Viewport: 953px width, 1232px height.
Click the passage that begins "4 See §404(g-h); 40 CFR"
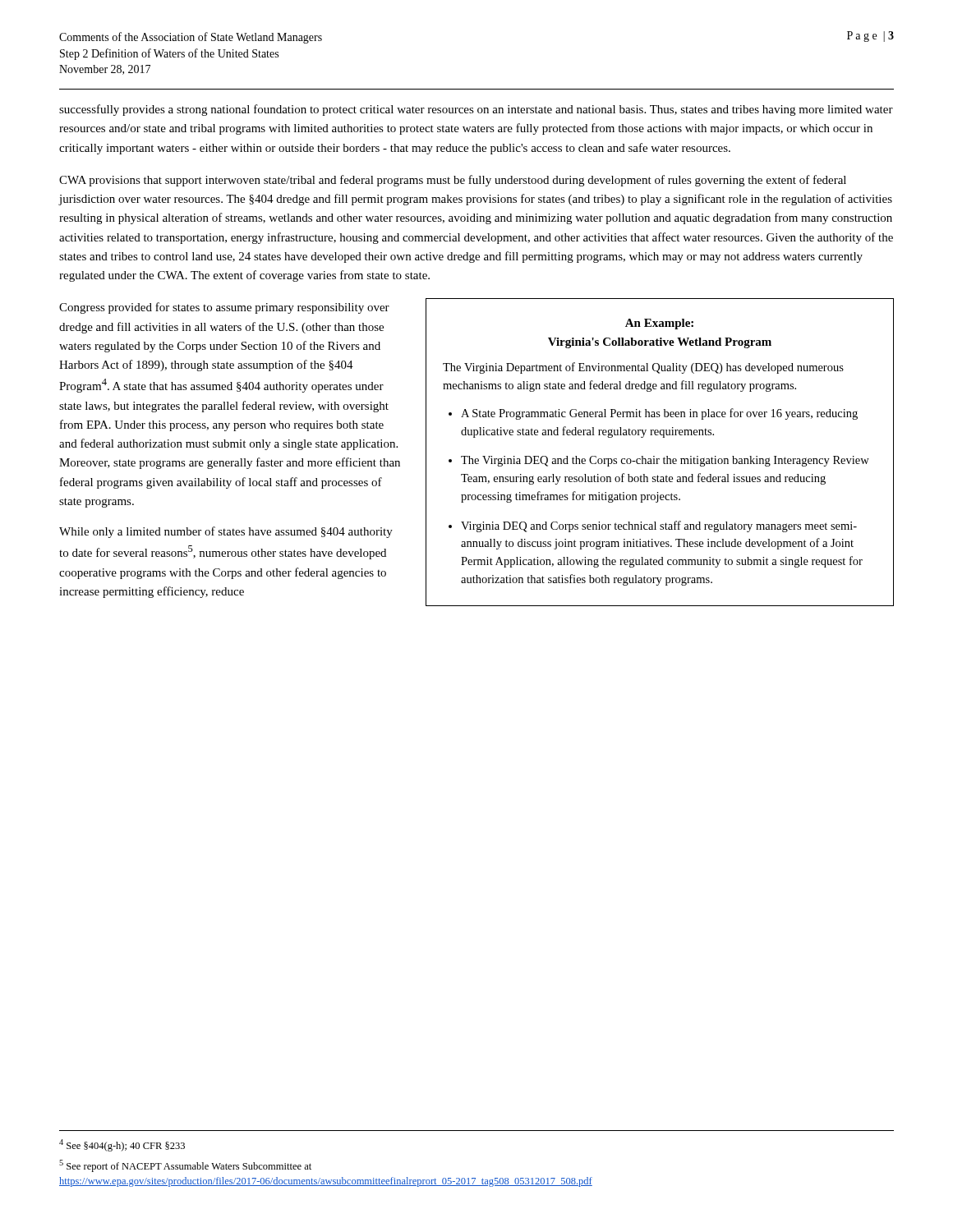click(x=122, y=1145)
